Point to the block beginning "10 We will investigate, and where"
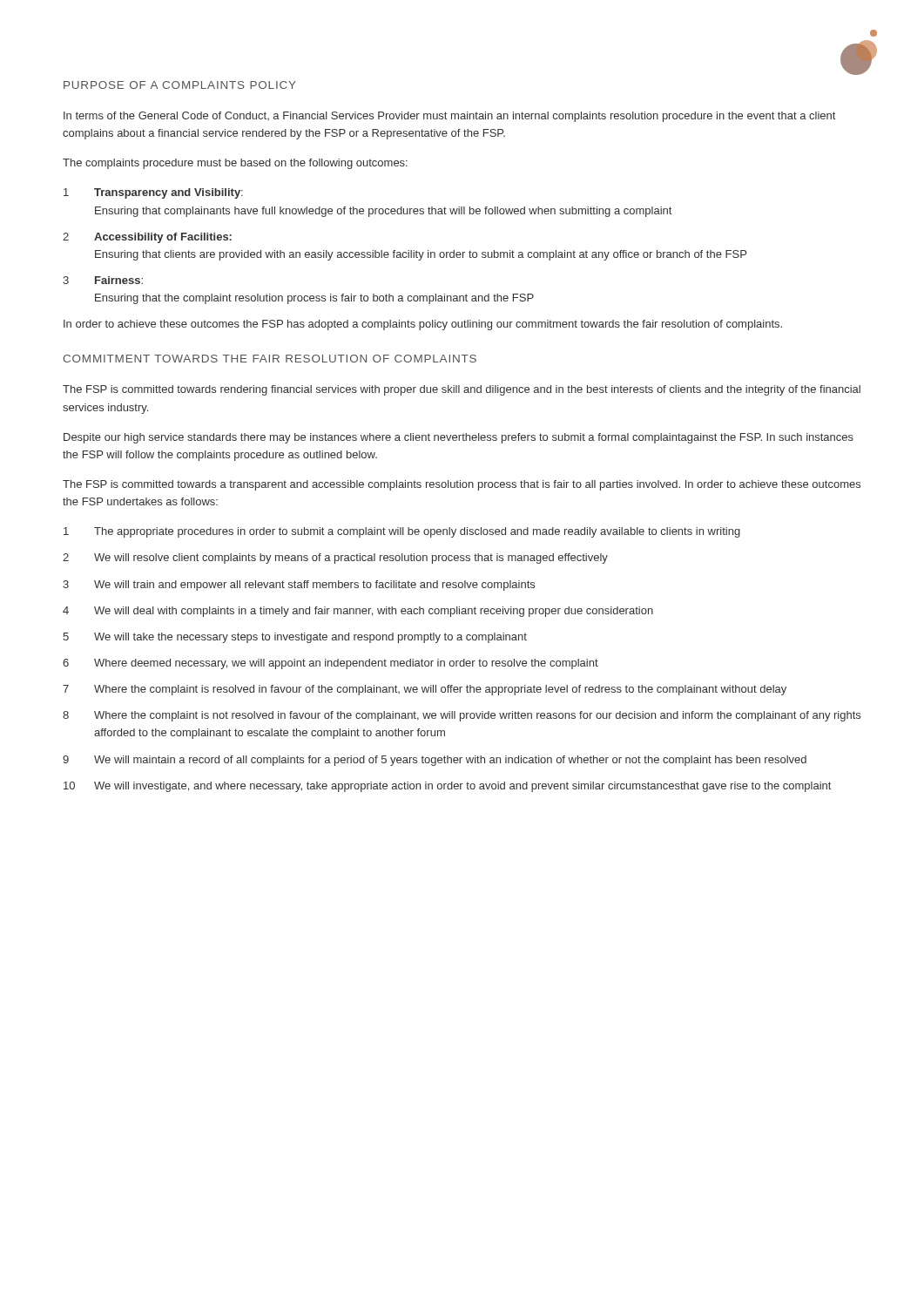 click(462, 786)
